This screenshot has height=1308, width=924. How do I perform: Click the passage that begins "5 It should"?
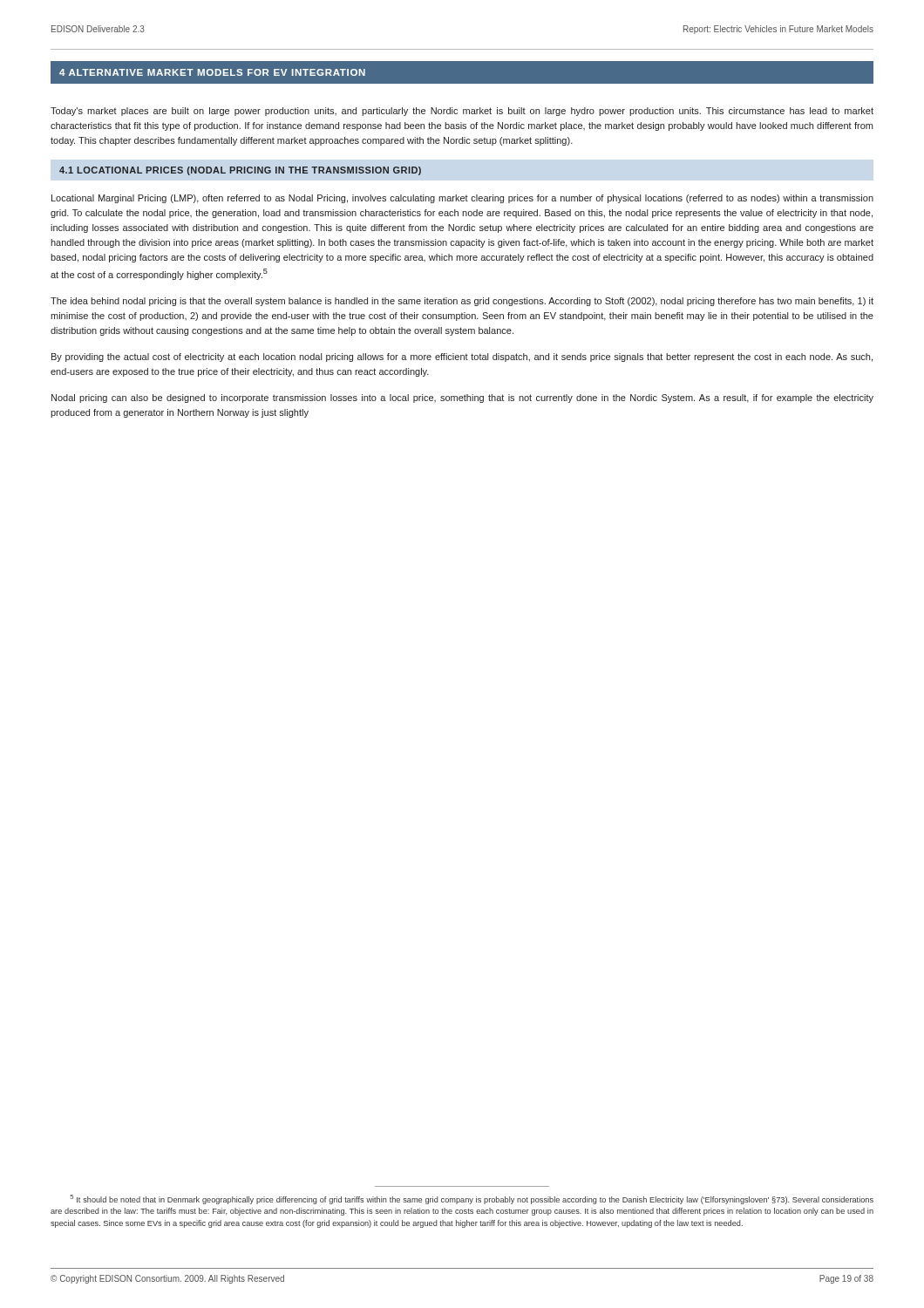pyautogui.click(x=462, y=1210)
